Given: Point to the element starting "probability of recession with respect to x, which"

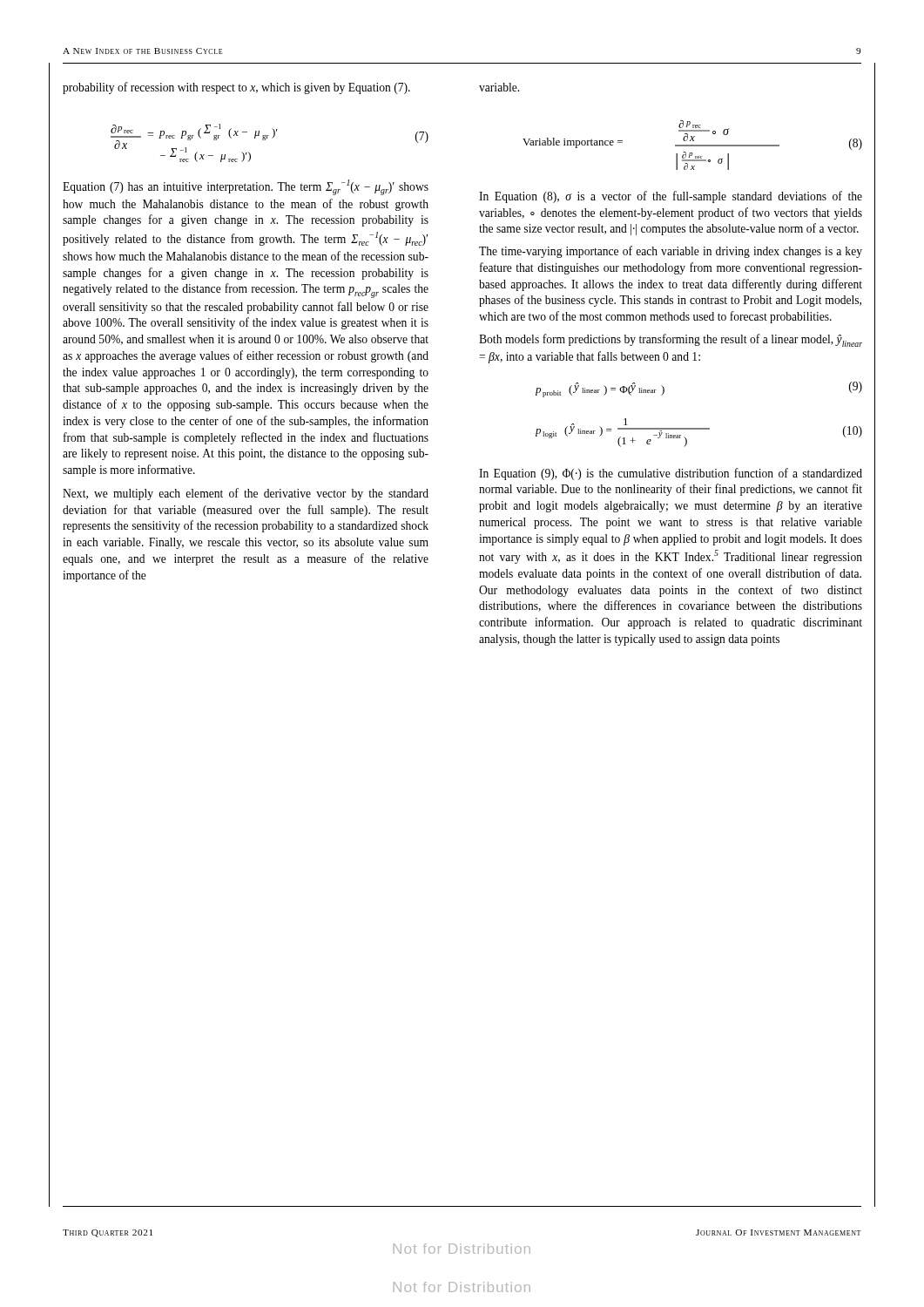Looking at the screenshot, I should (x=246, y=88).
